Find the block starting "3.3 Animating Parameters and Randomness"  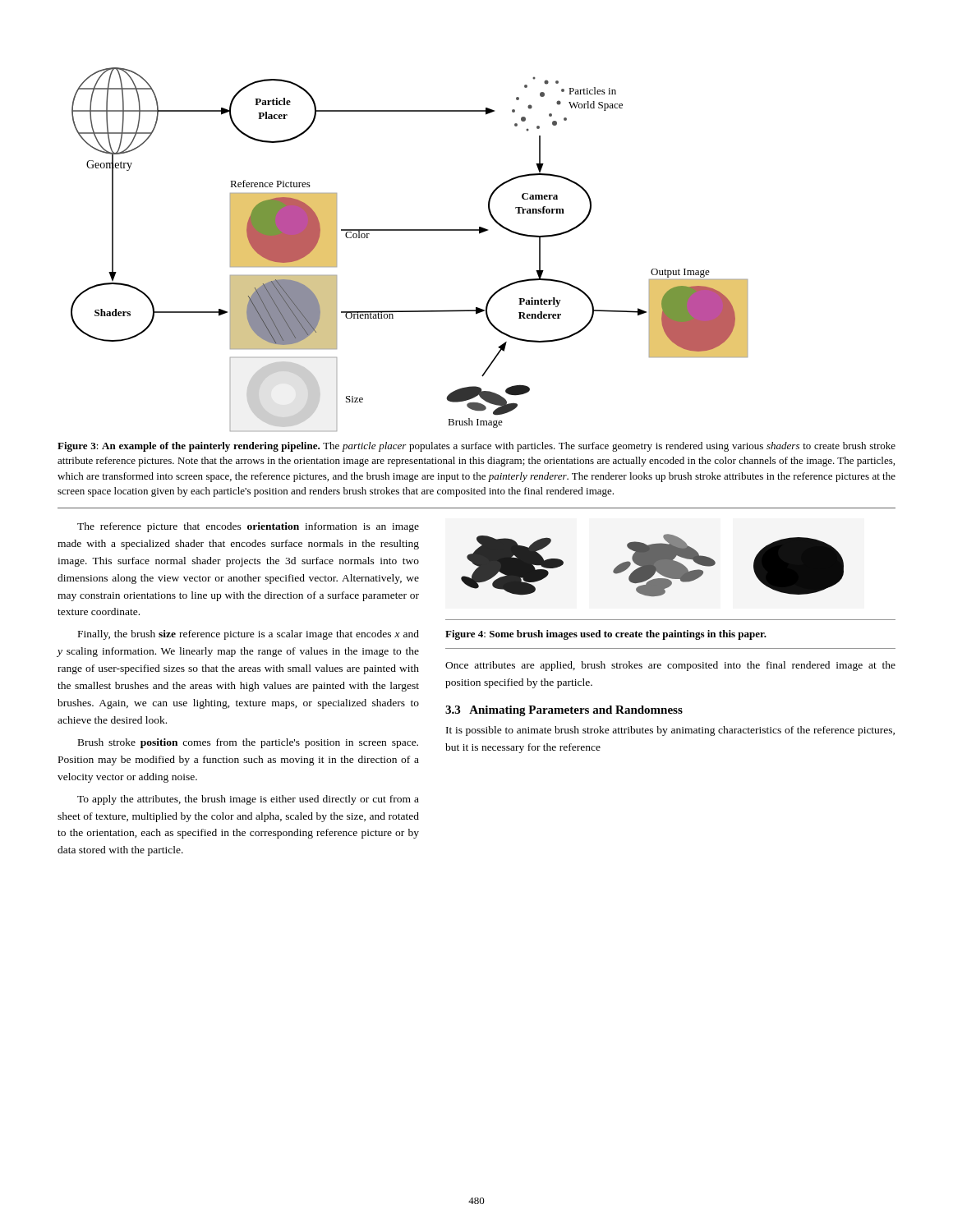pyautogui.click(x=564, y=710)
